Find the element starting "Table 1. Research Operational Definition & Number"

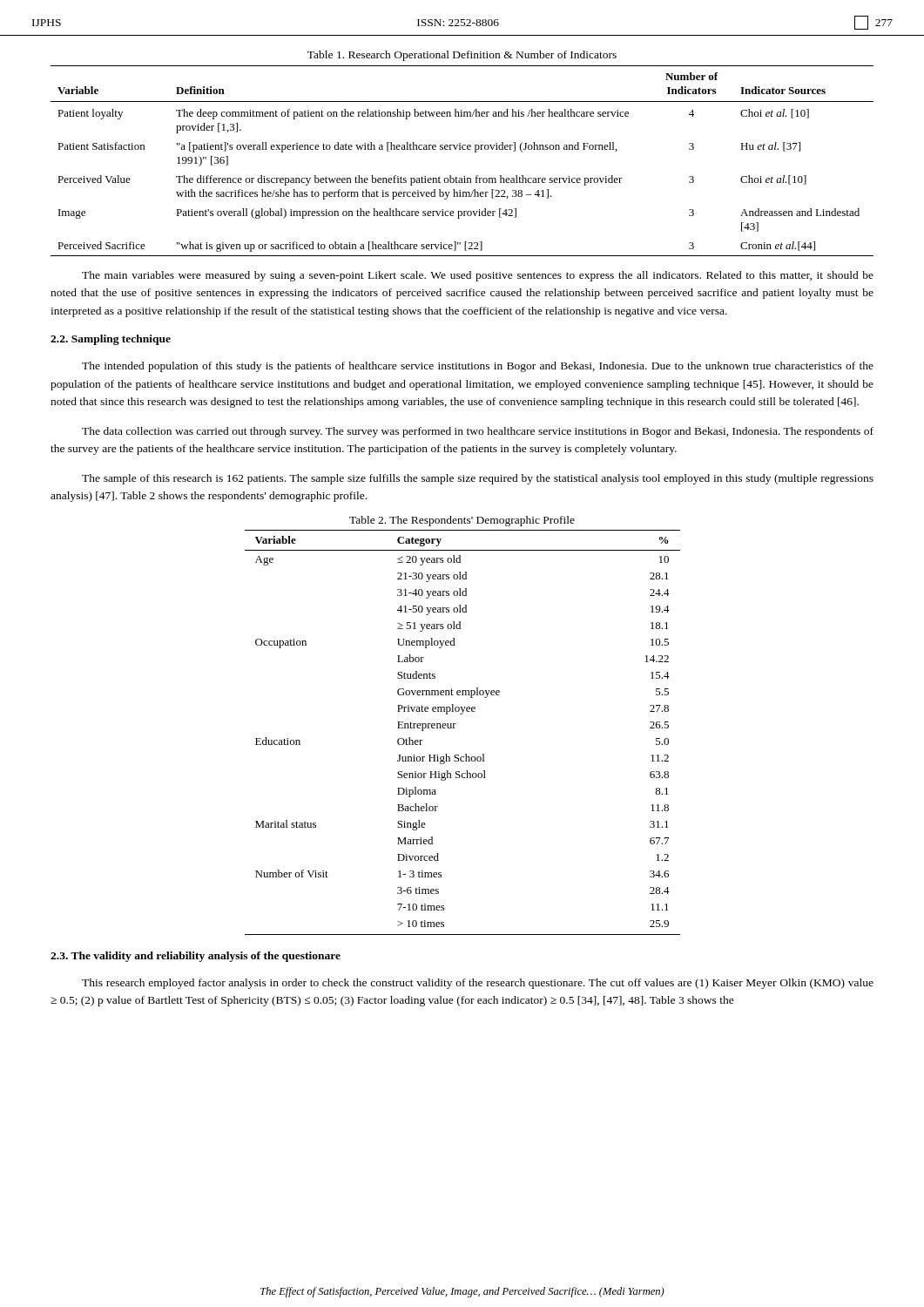(462, 55)
